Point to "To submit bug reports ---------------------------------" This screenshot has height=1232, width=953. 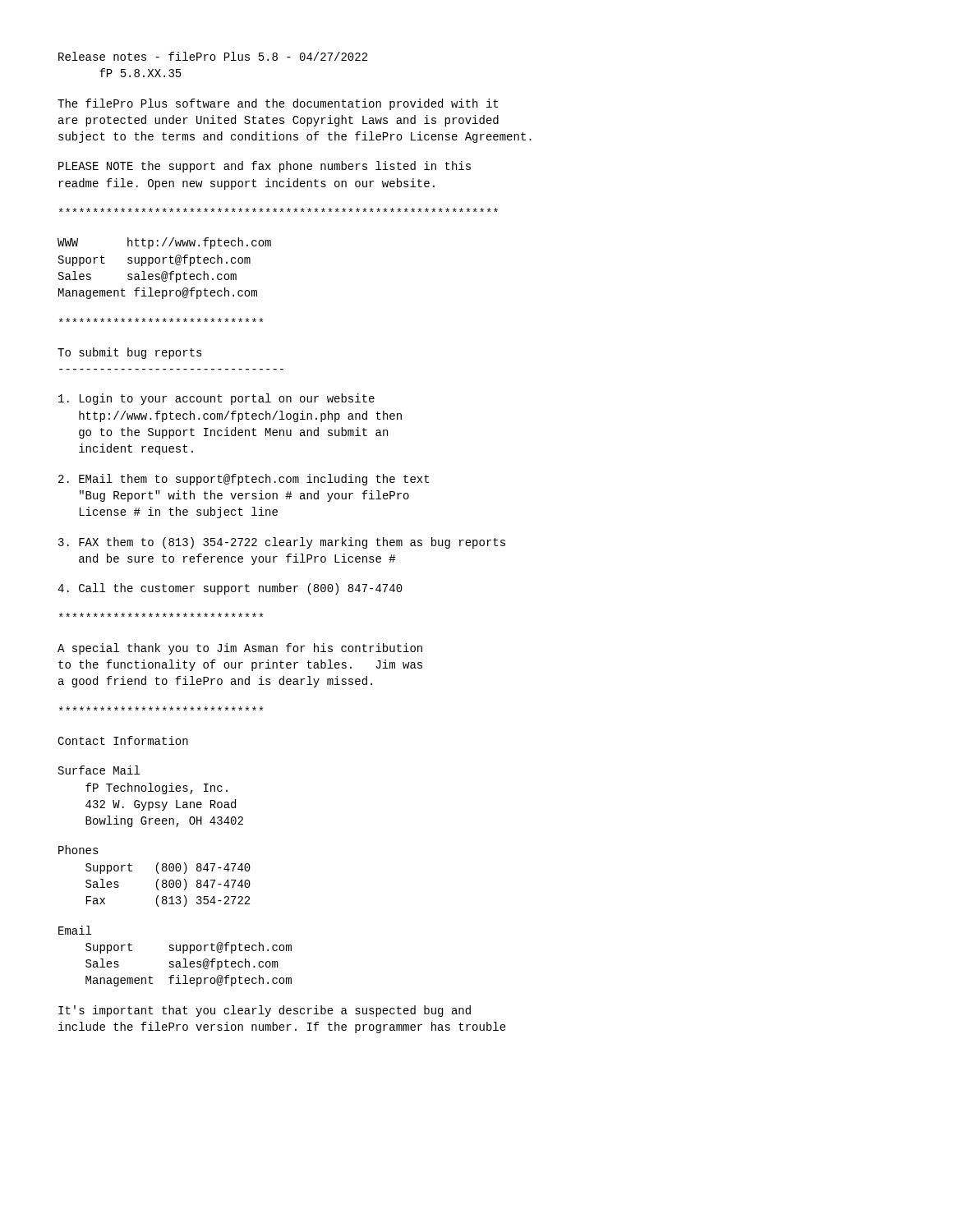point(171,361)
